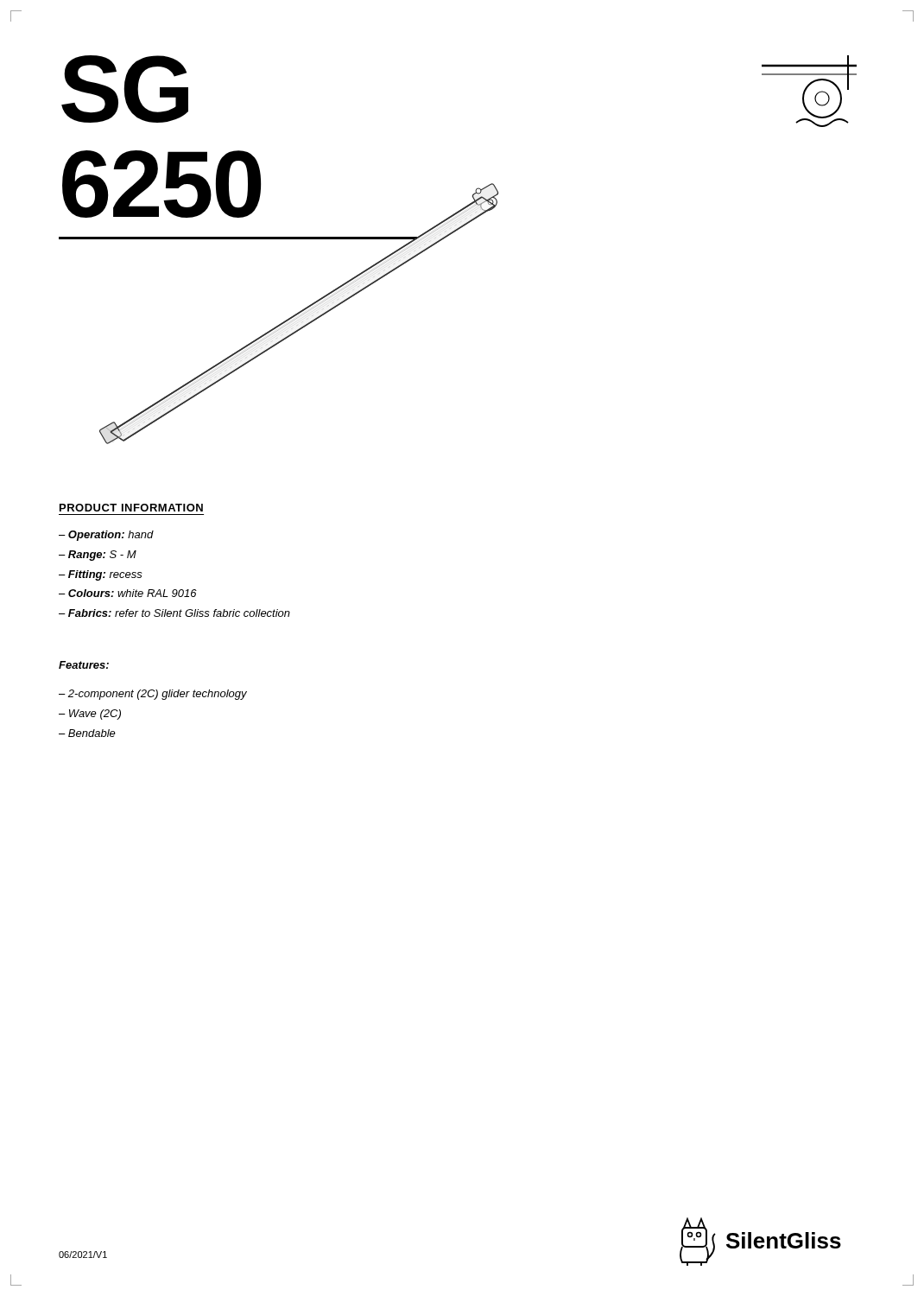Select the passage starting "PRODUCT INFORMATION"
The width and height of the screenshot is (924, 1296).
[131, 508]
